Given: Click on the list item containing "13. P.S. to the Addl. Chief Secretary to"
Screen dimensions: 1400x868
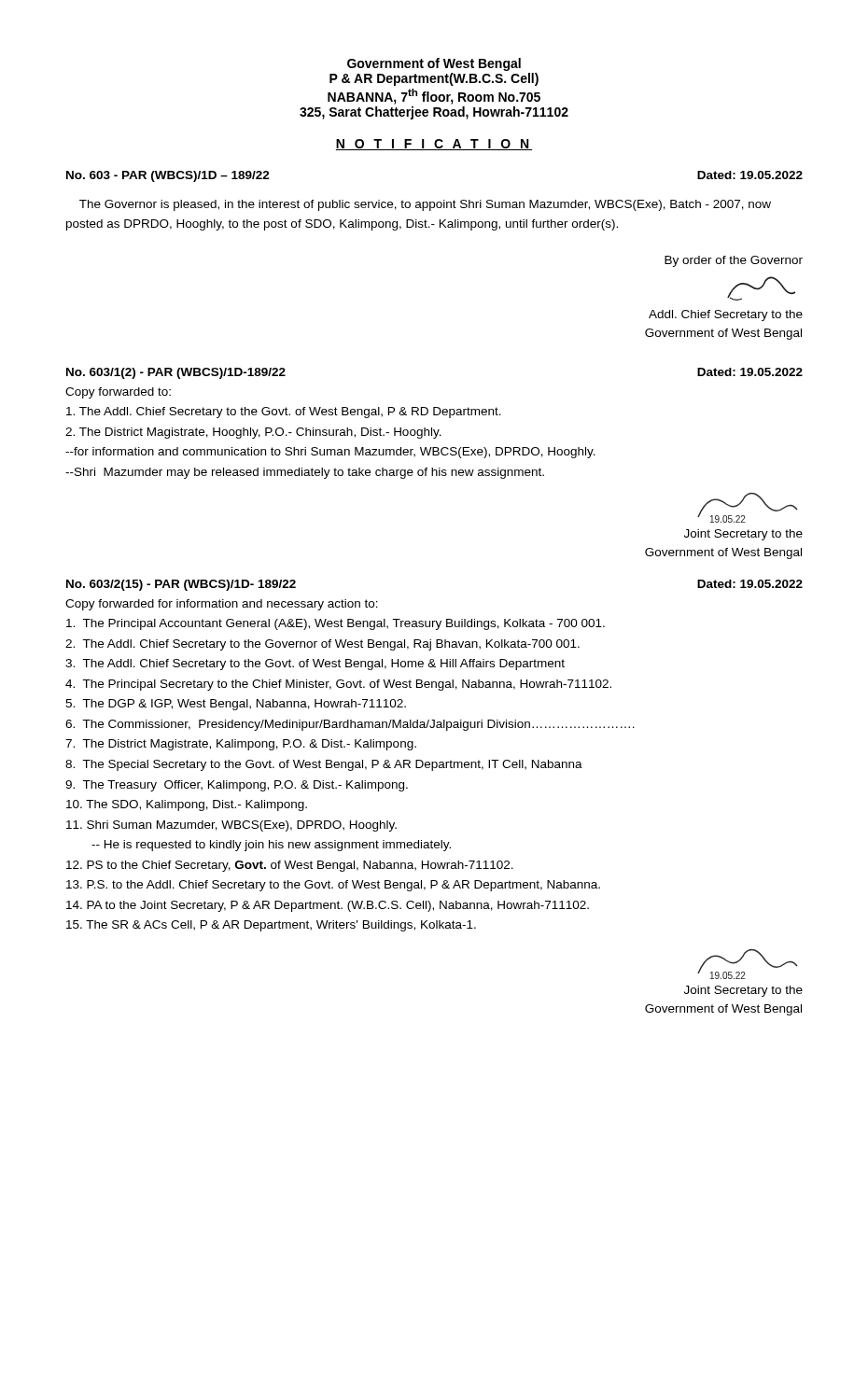Looking at the screenshot, I should point(333,885).
